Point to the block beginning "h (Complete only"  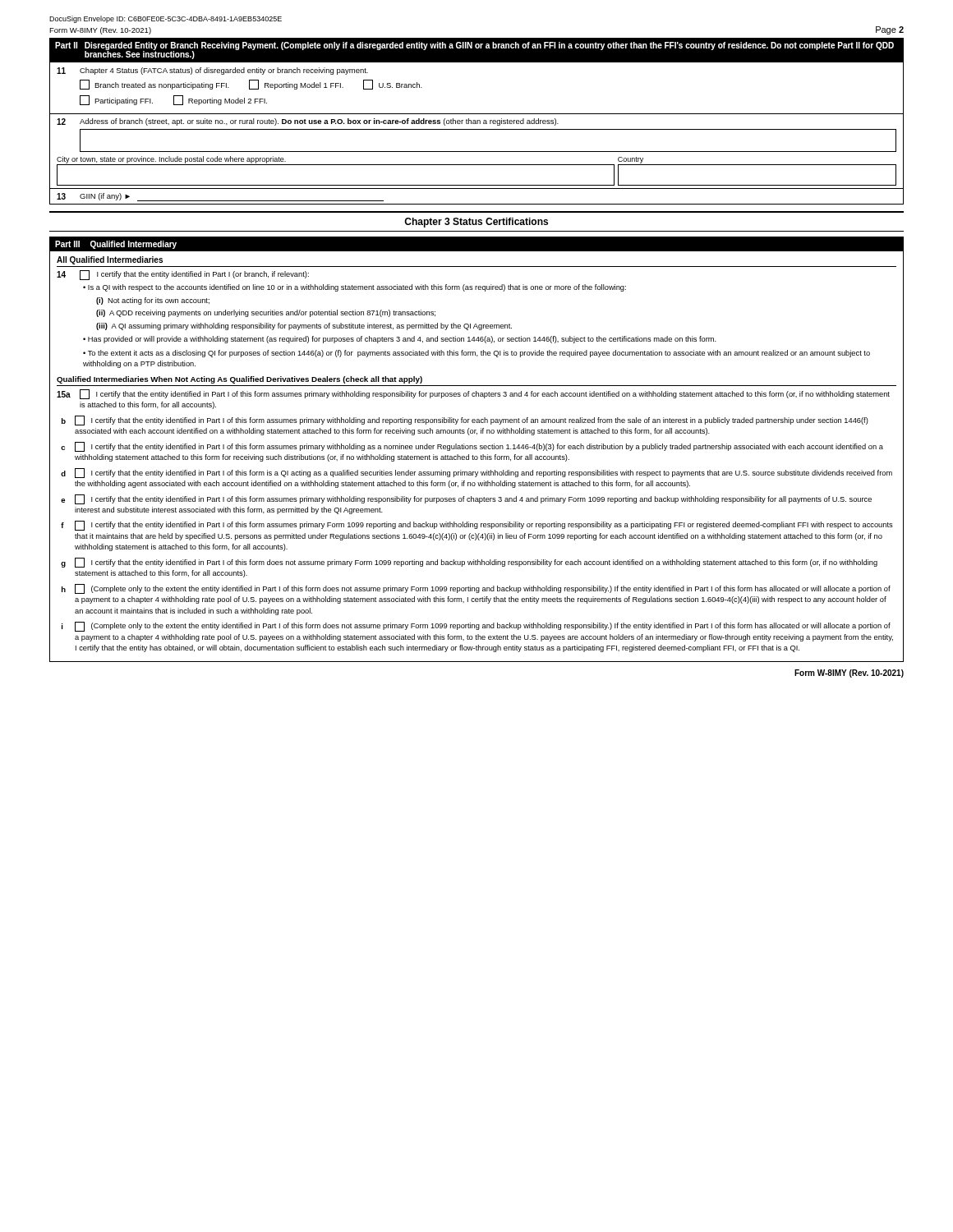pyautogui.click(x=476, y=600)
